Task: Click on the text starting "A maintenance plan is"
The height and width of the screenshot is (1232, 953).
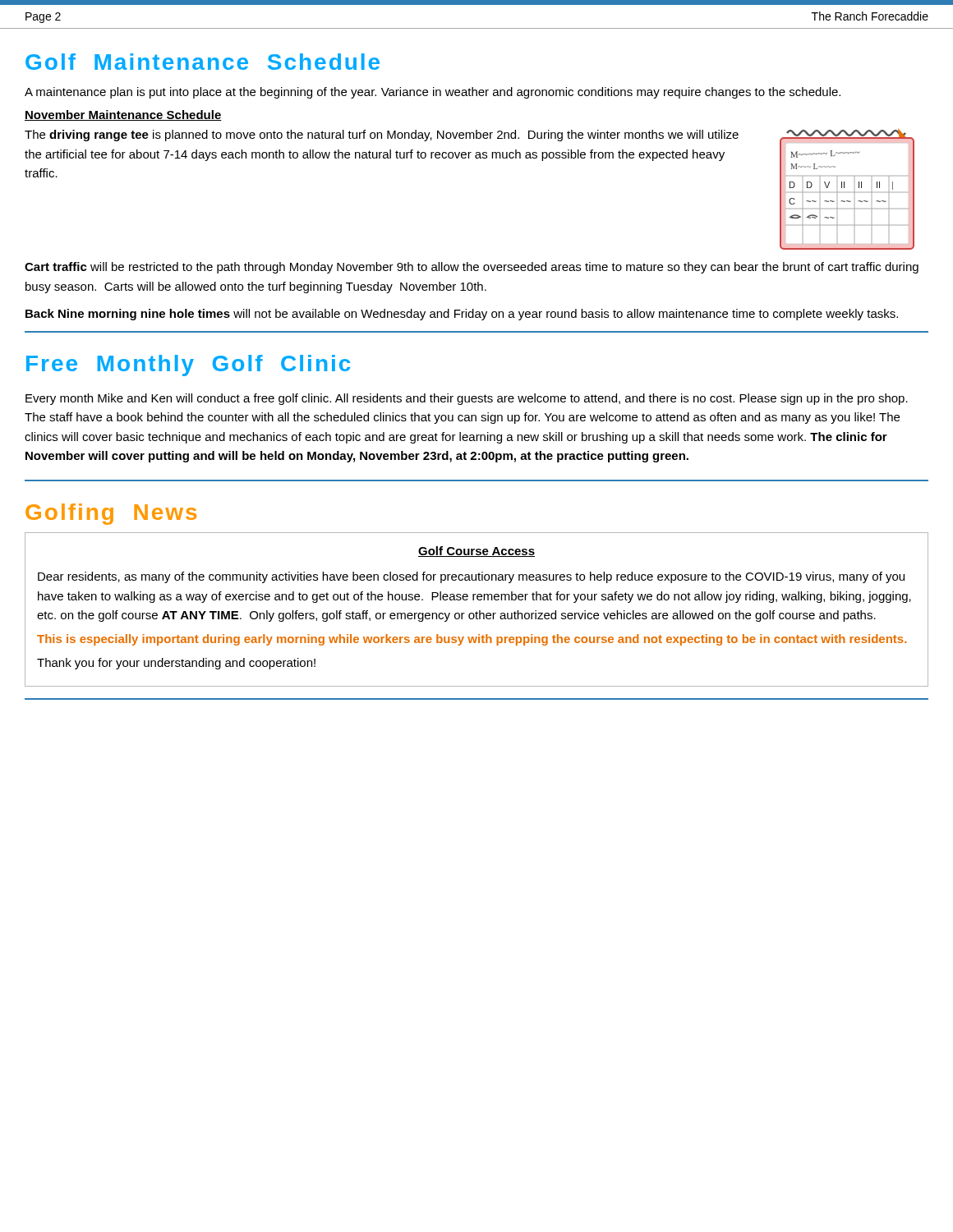Action: 433,92
